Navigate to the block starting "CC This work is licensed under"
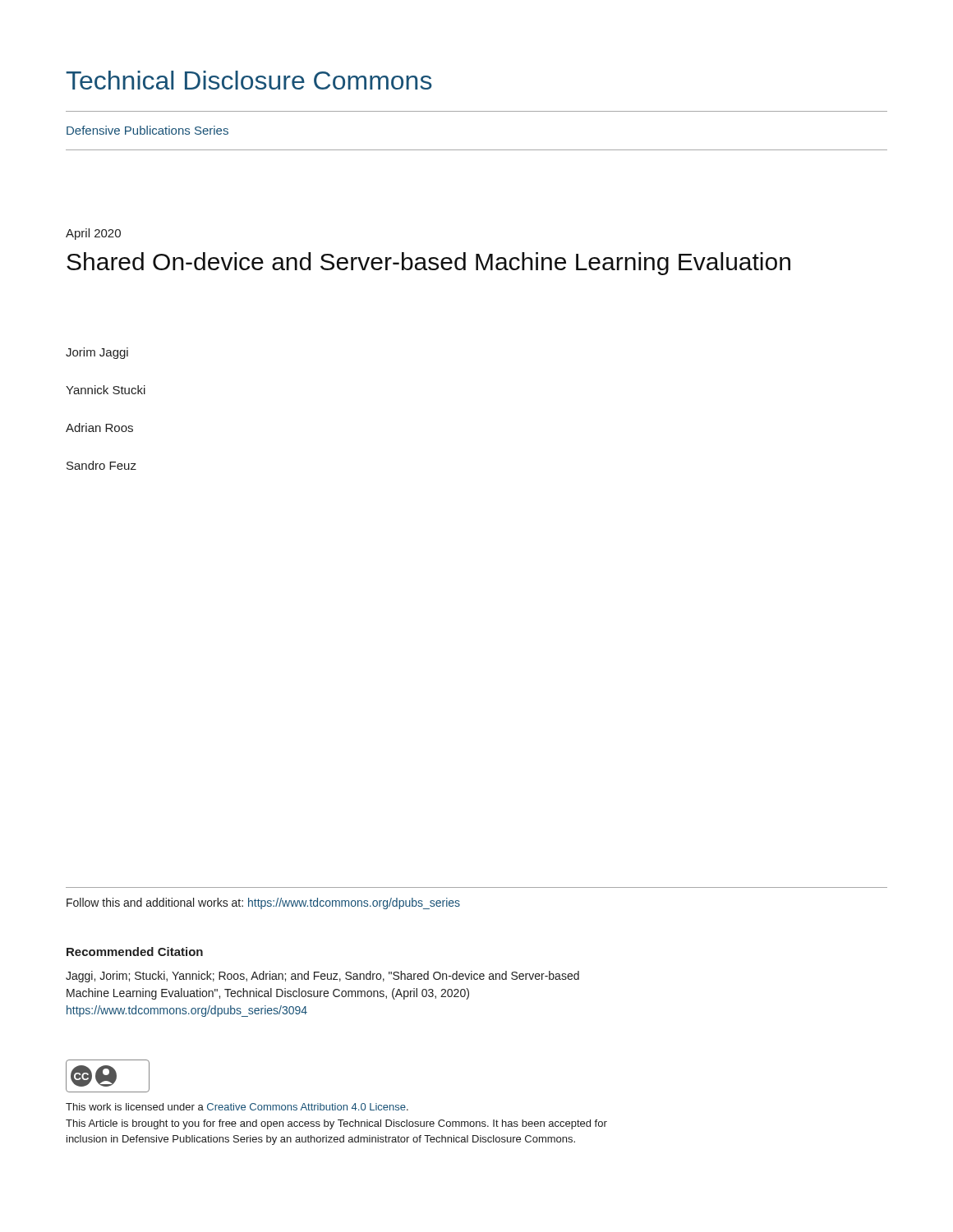Screen dimensions: 1232x953 108,1076
